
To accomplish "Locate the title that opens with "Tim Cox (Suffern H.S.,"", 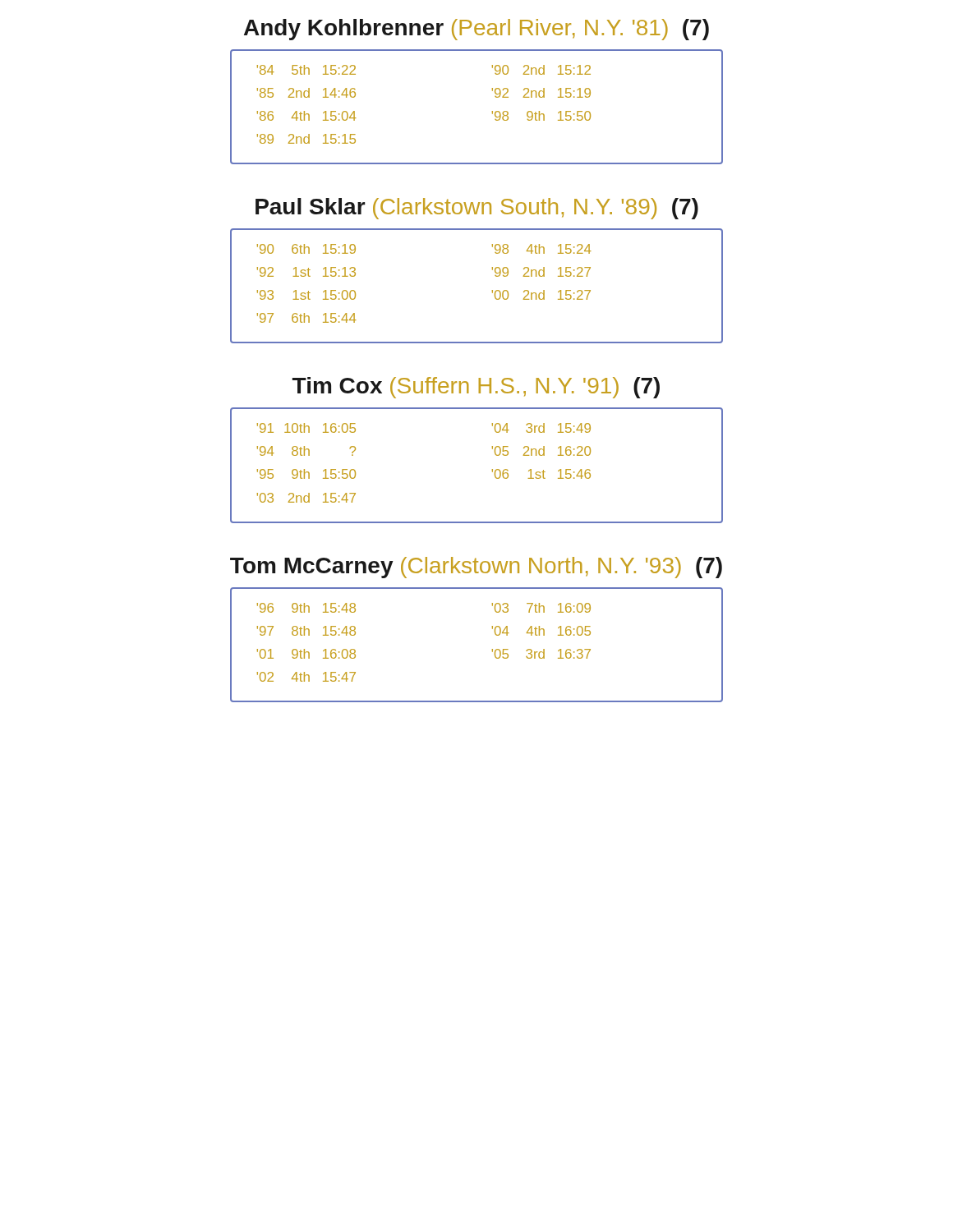I will pos(476,386).
